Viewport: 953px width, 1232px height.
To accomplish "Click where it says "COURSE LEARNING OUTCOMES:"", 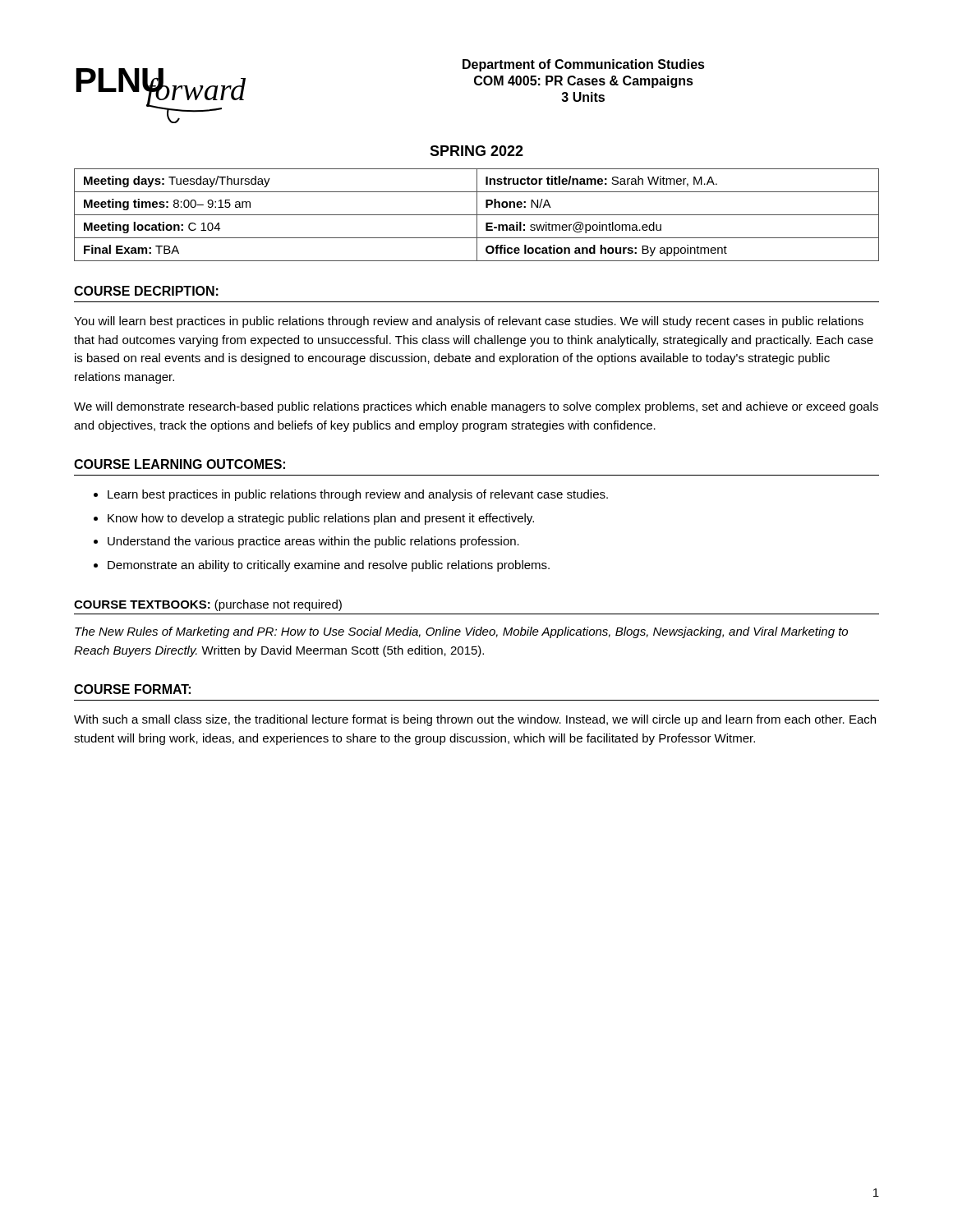I will pyautogui.click(x=180, y=464).
